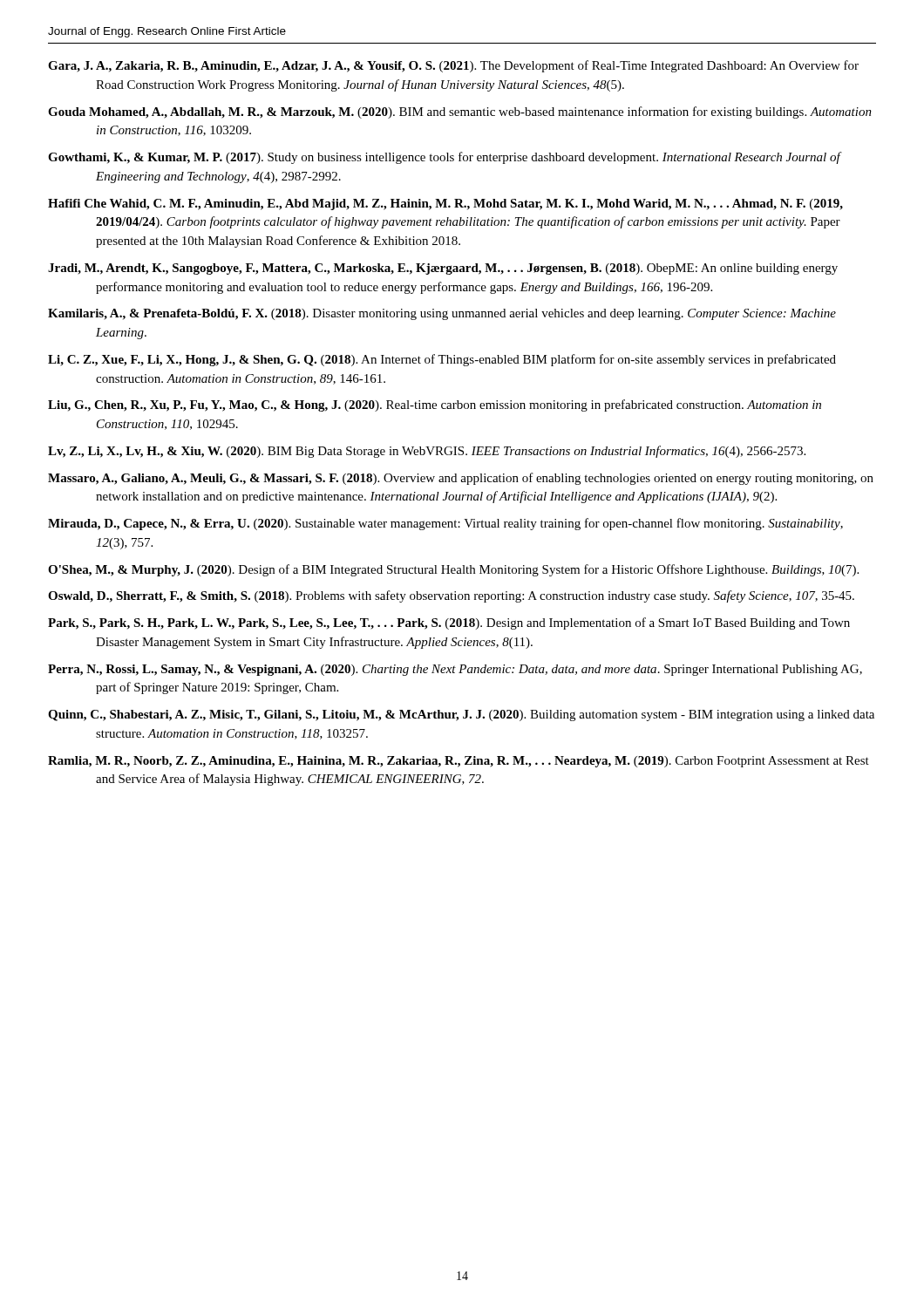This screenshot has height=1308, width=924.
Task: Find the text starting "Park, S., Park, S."
Action: point(449,632)
